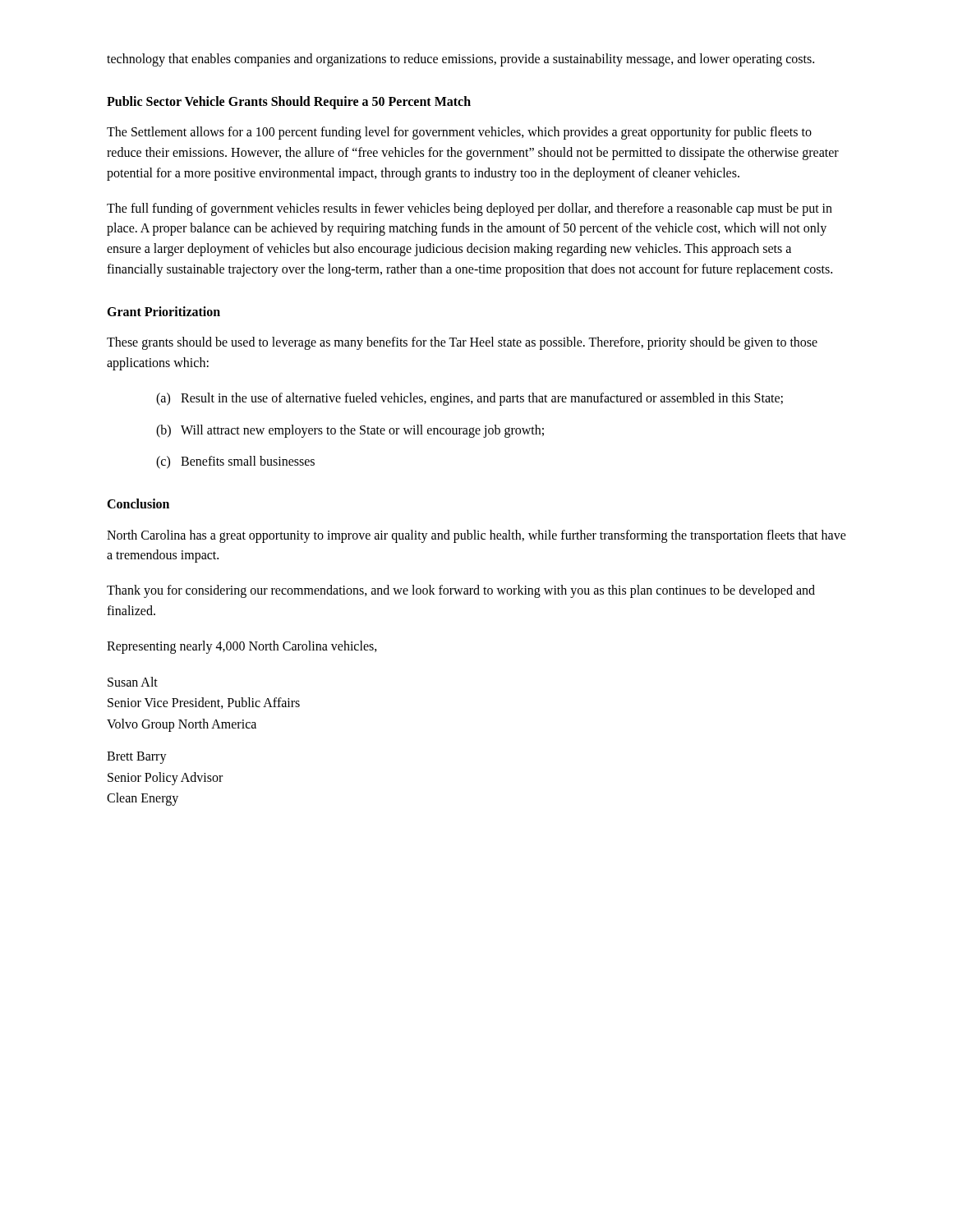Locate the text "Grant Prioritization"
The image size is (953, 1232).
tap(164, 312)
